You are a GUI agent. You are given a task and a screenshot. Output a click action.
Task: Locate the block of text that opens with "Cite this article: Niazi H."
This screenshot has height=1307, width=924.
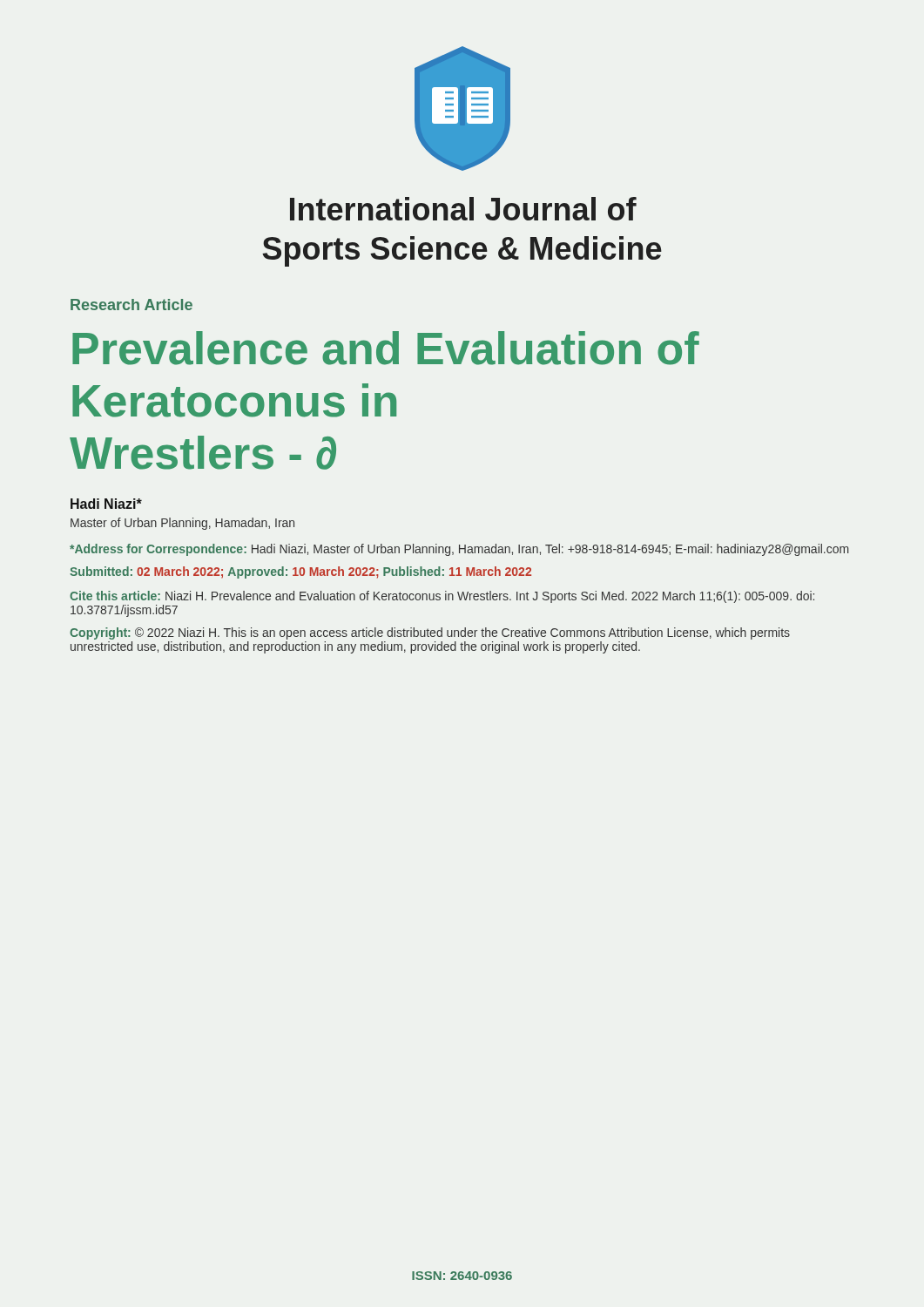click(x=443, y=603)
